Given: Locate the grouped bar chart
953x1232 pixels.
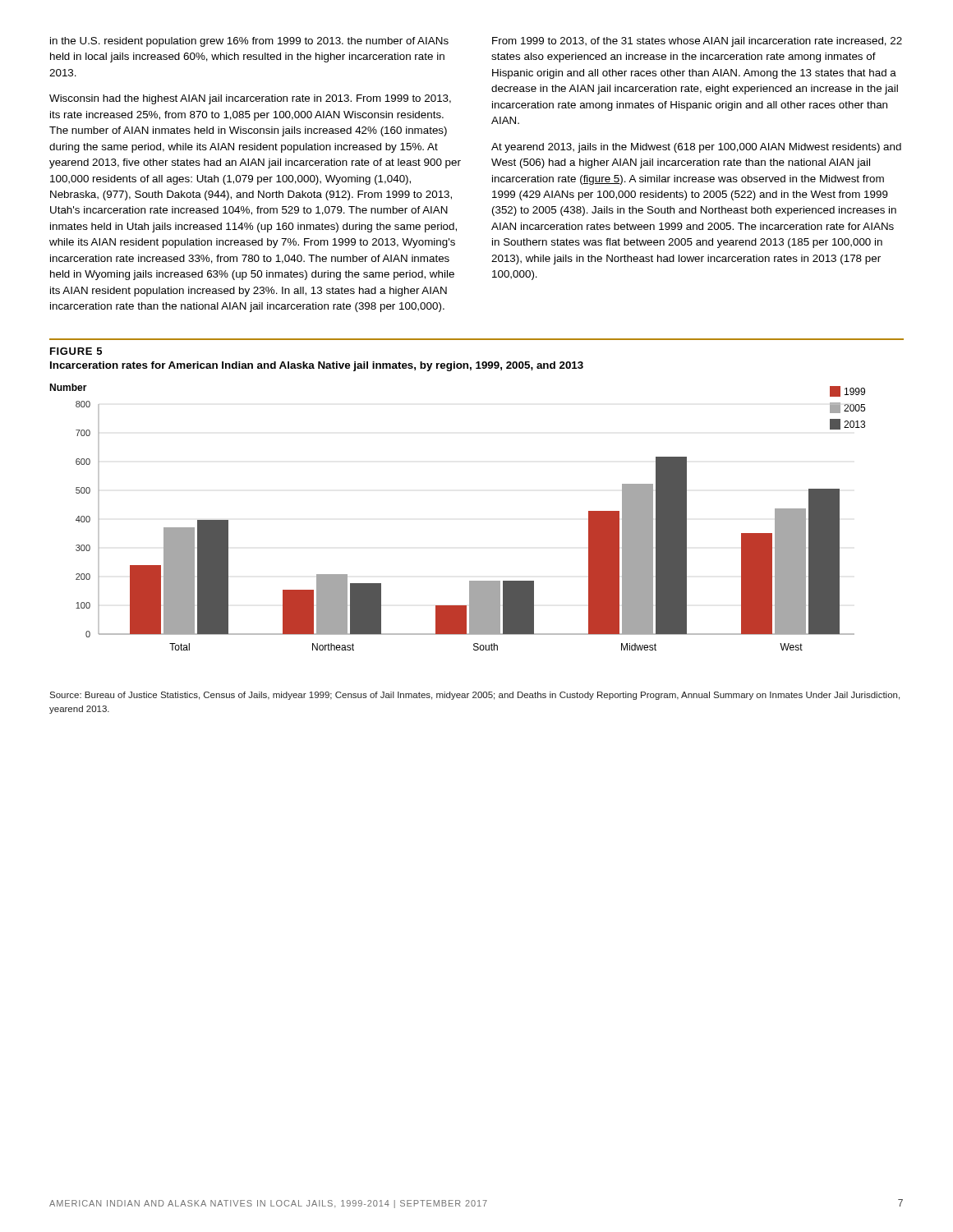Looking at the screenshot, I should coord(476,532).
